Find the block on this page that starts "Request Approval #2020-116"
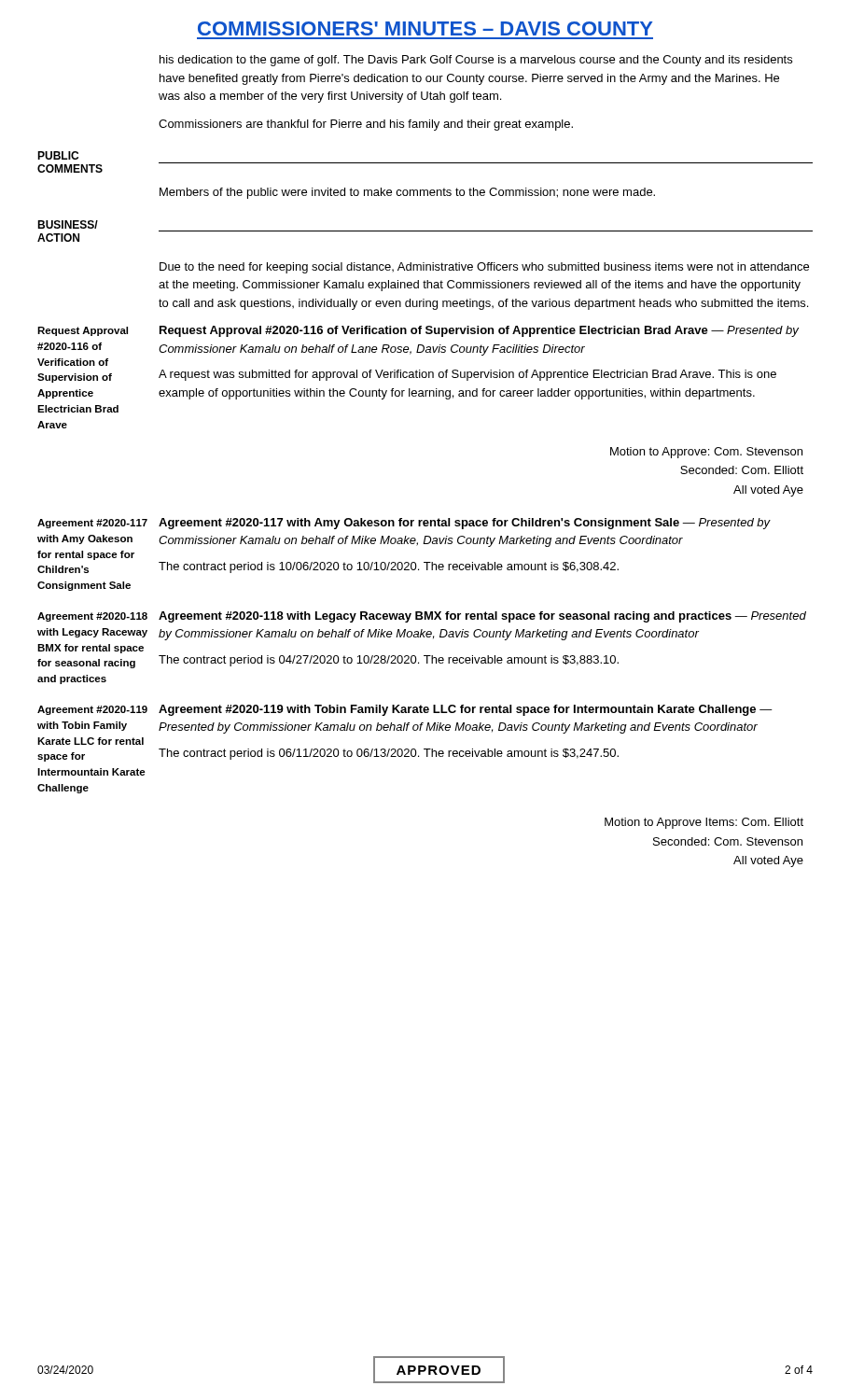The width and height of the screenshot is (850, 1400). [486, 361]
